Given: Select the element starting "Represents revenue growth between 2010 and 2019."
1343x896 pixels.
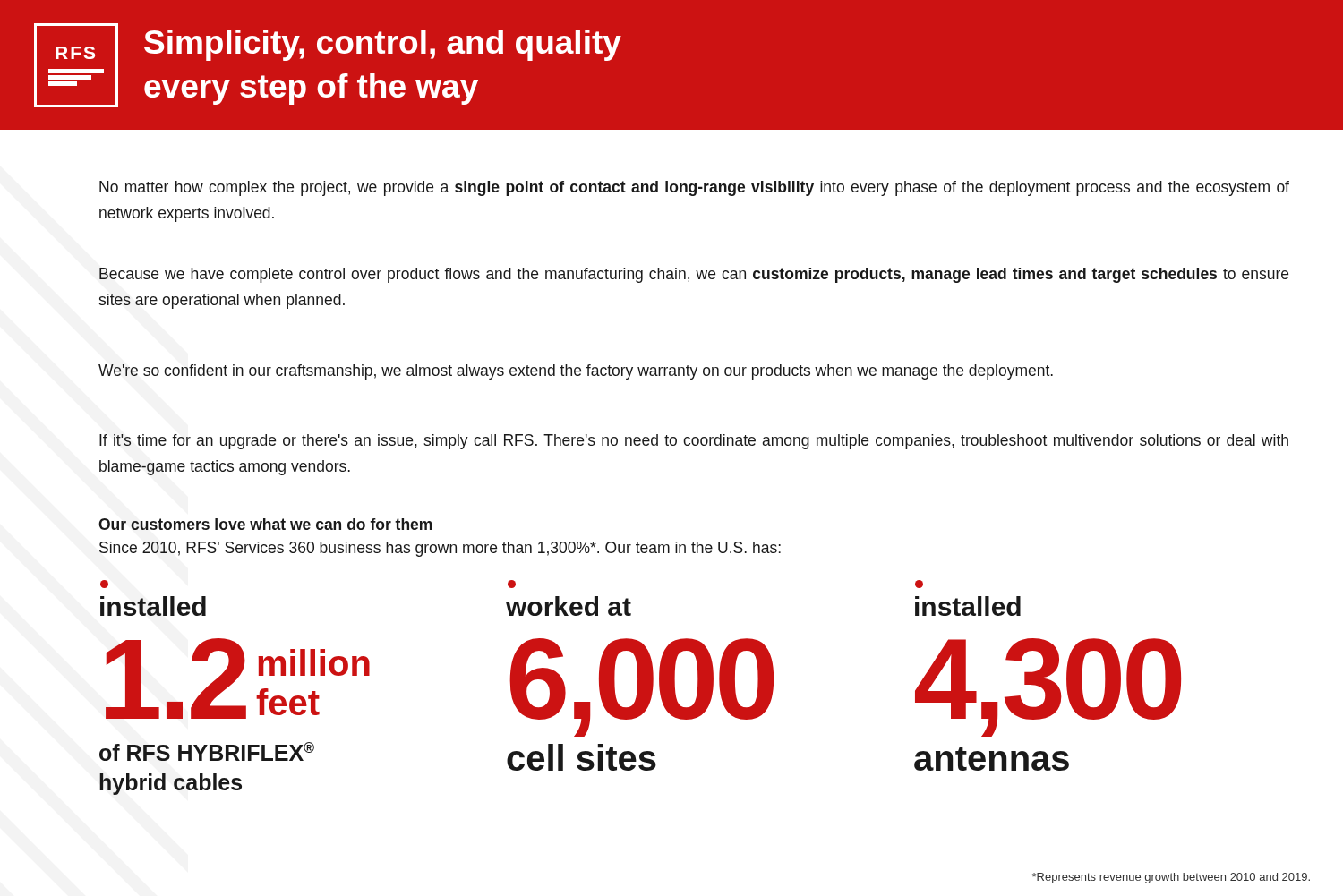Looking at the screenshot, I should click(x=1171, y=877).
